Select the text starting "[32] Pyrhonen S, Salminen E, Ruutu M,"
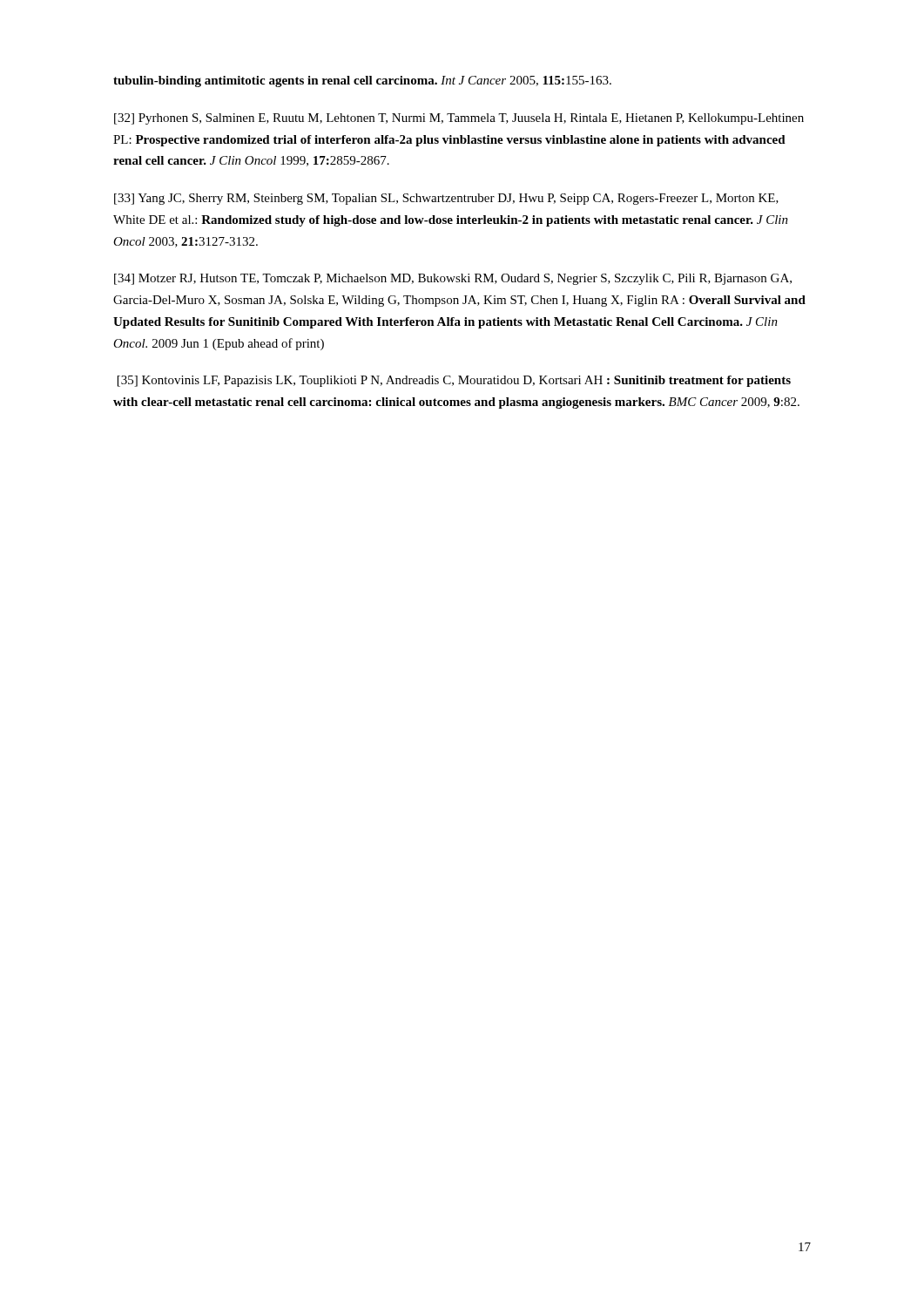Screen dimensions: 1307x924 459,139
